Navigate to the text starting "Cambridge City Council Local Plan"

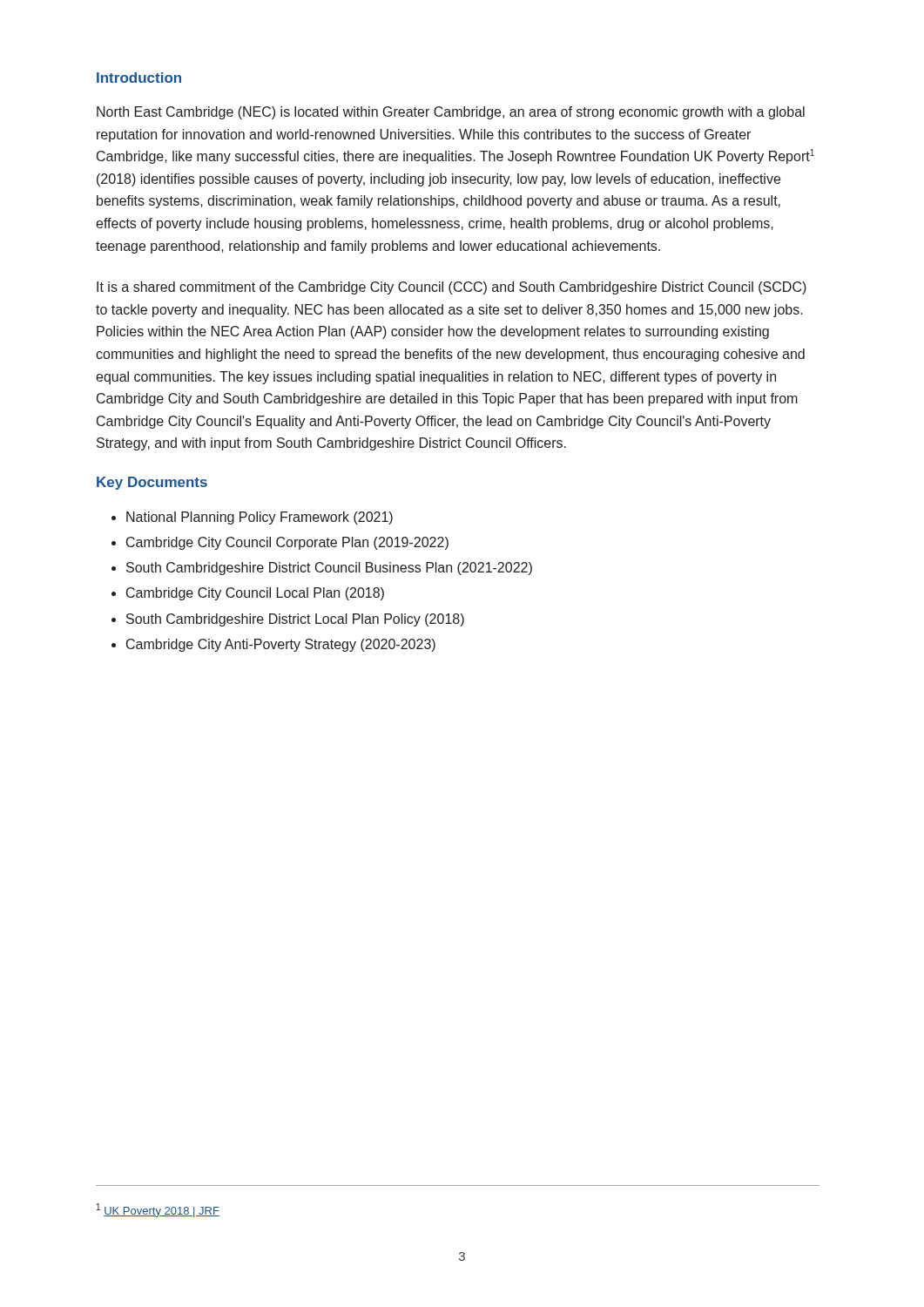click(255, 593)
